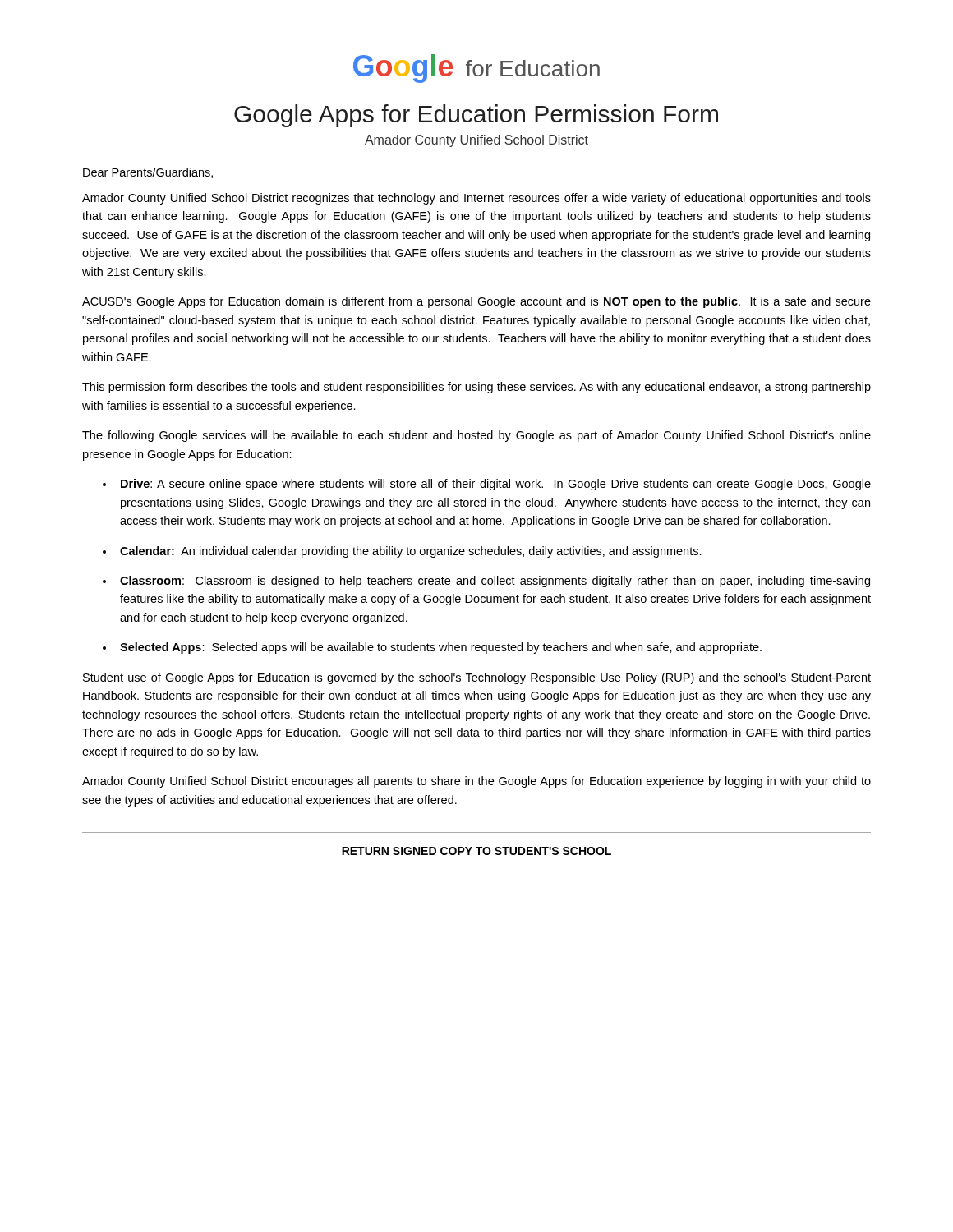Screen dimensions: 1232x953
Task: Find the text block with the text "Amador County Unified School District recognizes"
Action: [476, 235]
